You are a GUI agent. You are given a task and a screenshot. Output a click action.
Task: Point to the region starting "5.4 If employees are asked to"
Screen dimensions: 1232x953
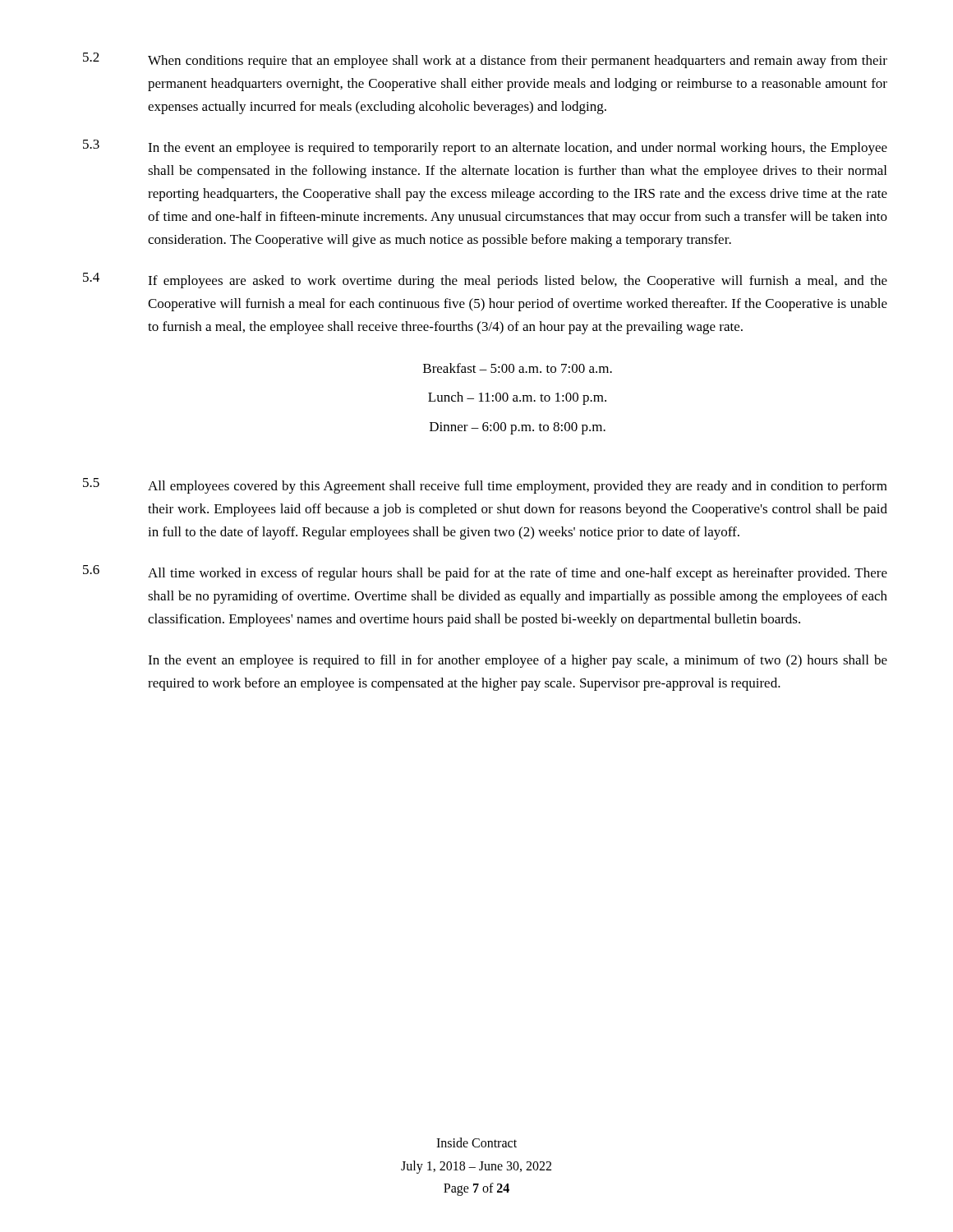[485, 363]
